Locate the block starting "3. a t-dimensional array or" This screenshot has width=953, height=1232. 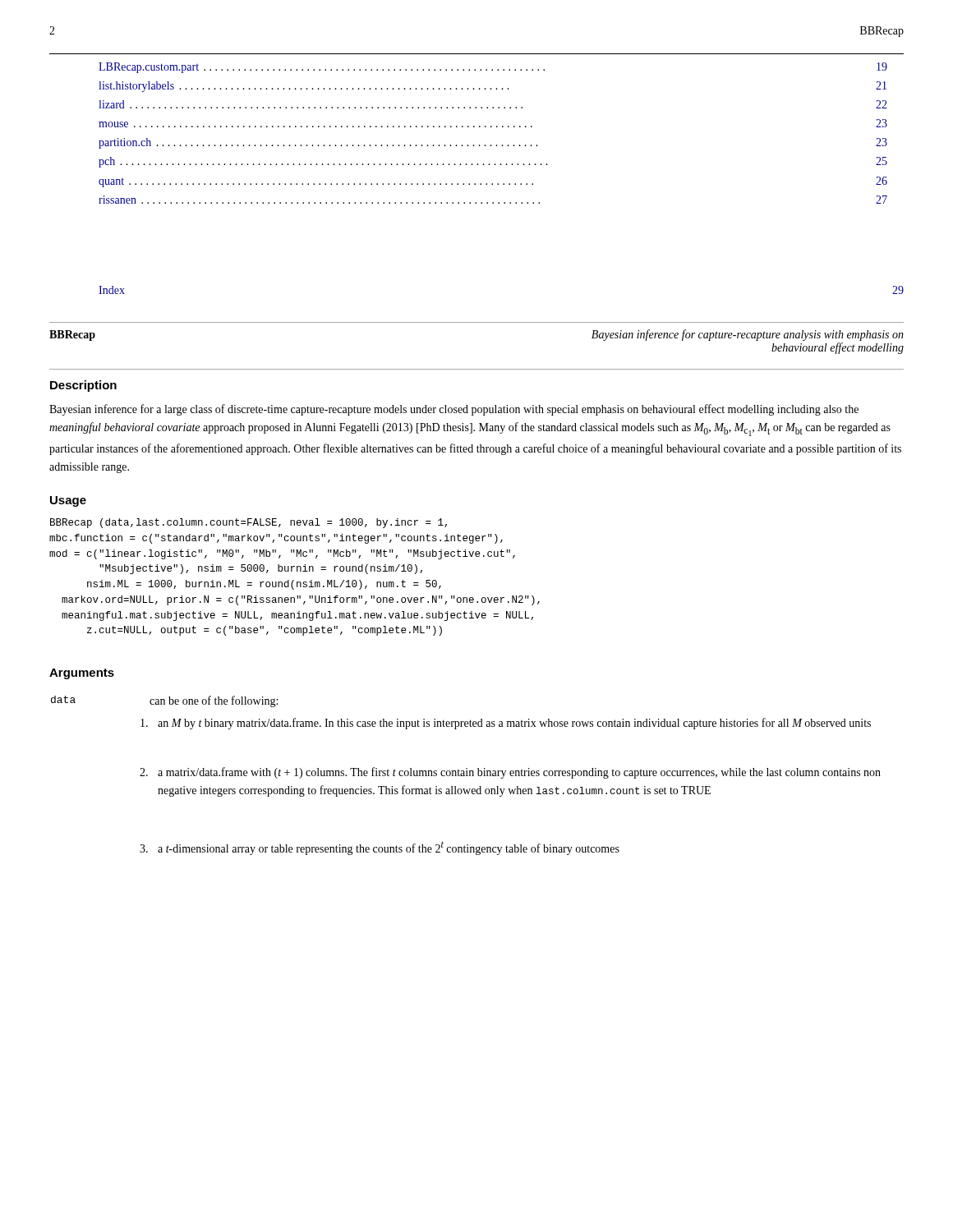pyautogui.click(x=522, y=848)
